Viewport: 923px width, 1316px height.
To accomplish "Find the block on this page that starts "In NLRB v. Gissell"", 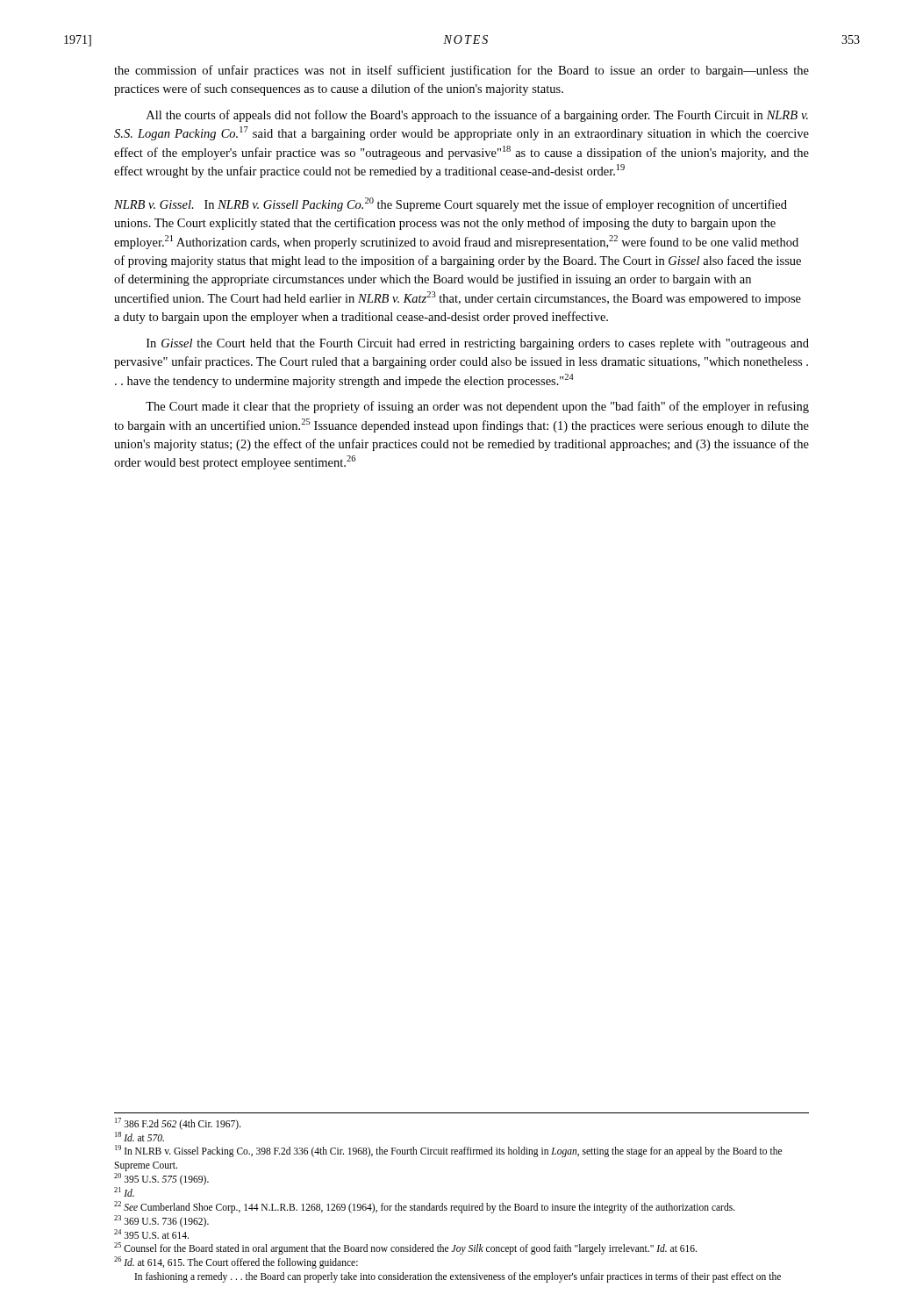I will pos(458,261).
